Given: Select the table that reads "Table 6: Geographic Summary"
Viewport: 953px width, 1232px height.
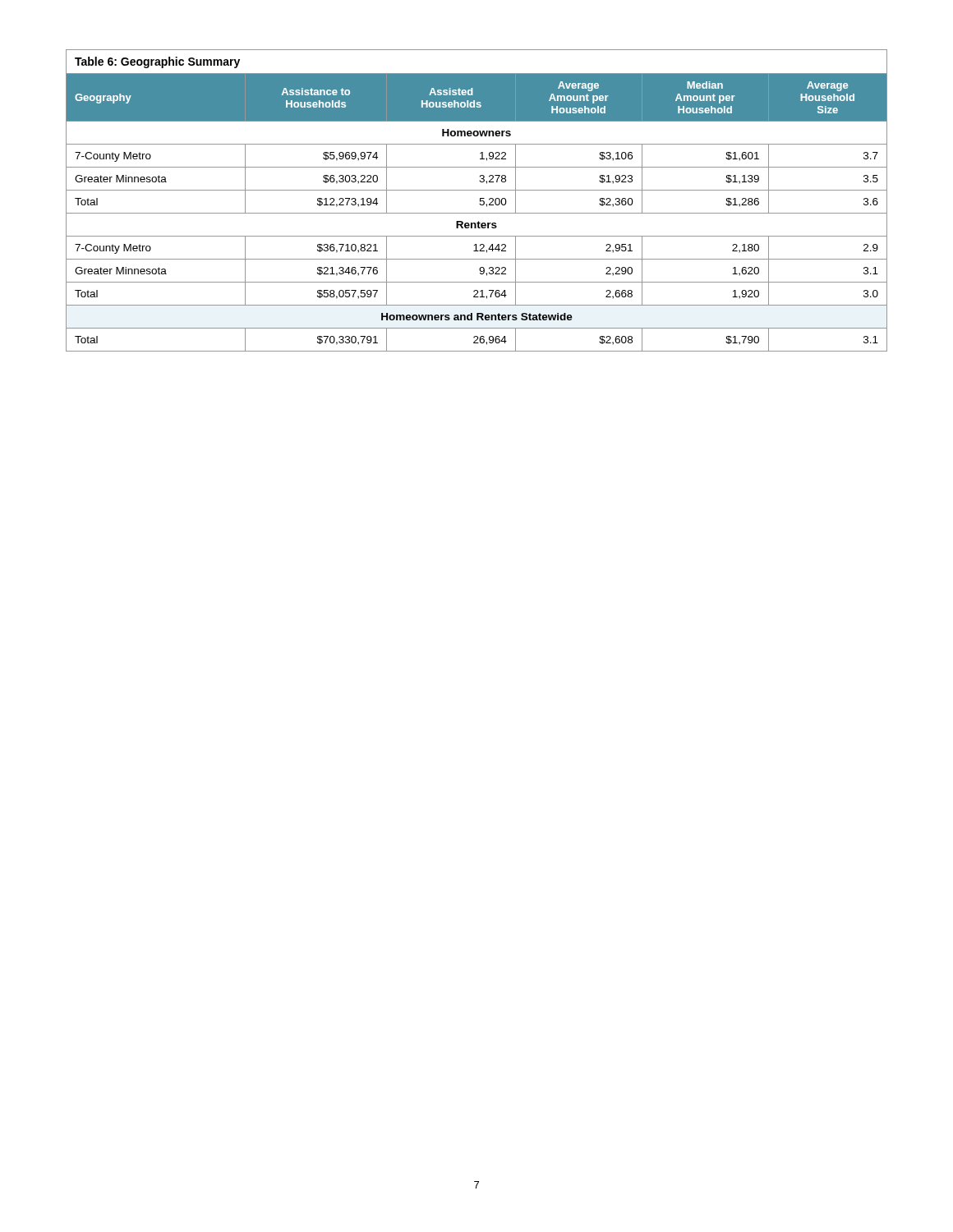Looking at the screenshot, I should [x=476, y=200].
